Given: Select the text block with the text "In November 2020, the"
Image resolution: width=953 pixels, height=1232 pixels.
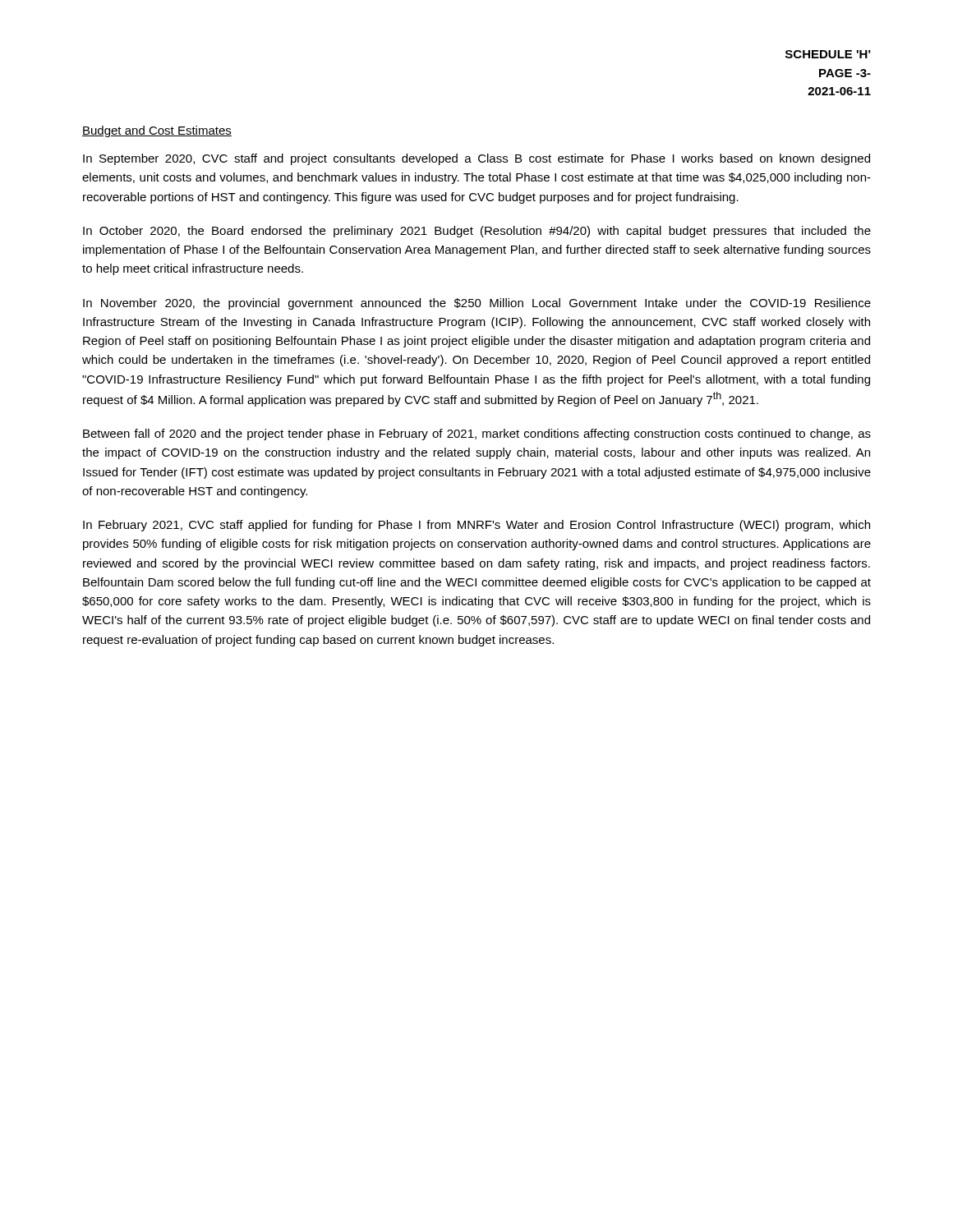Looking at the screenshot, I should (x=476, y=351).
